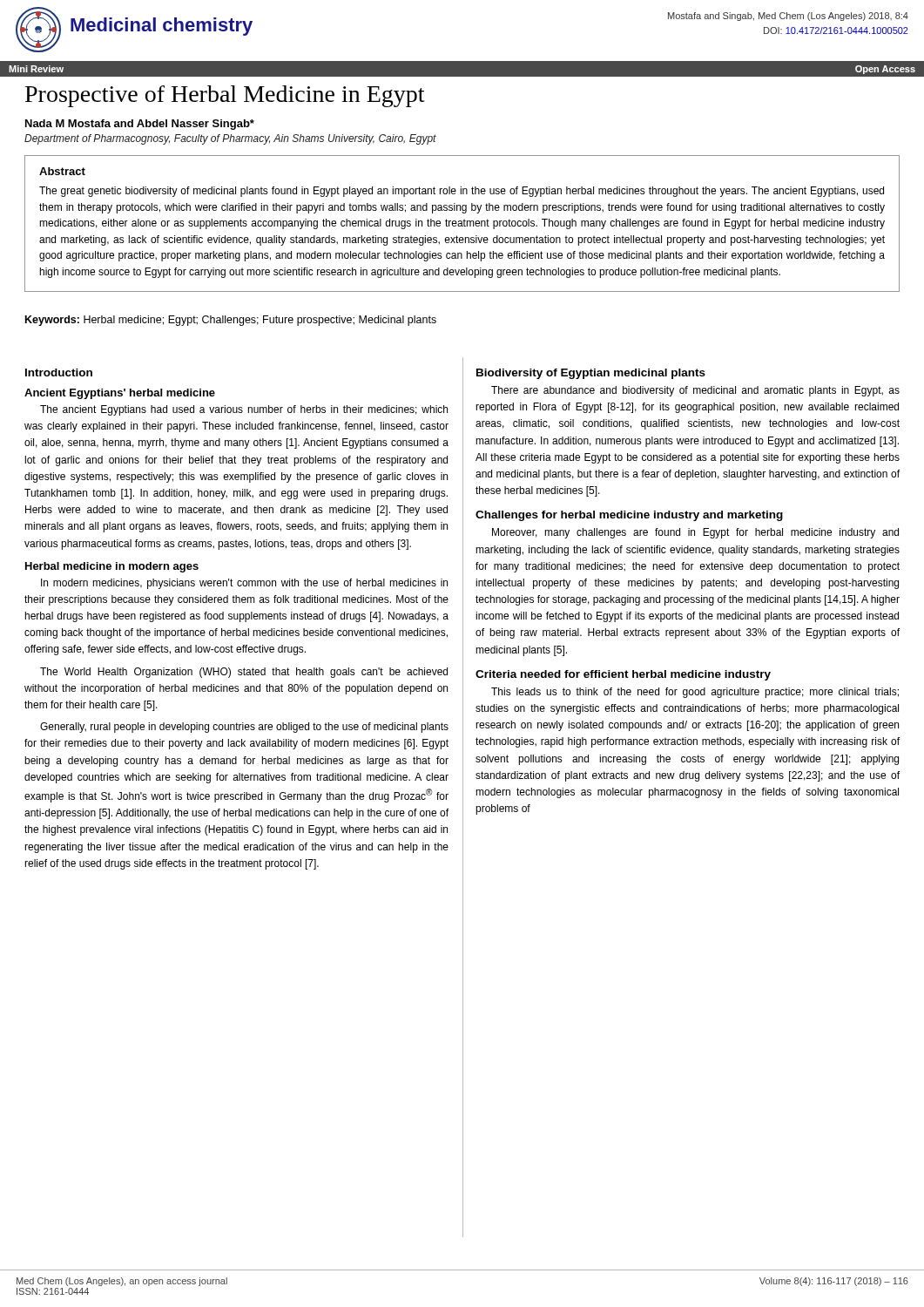Select the text block starting "Abstract The great genetic biodiversity of"

coord(462,222)
